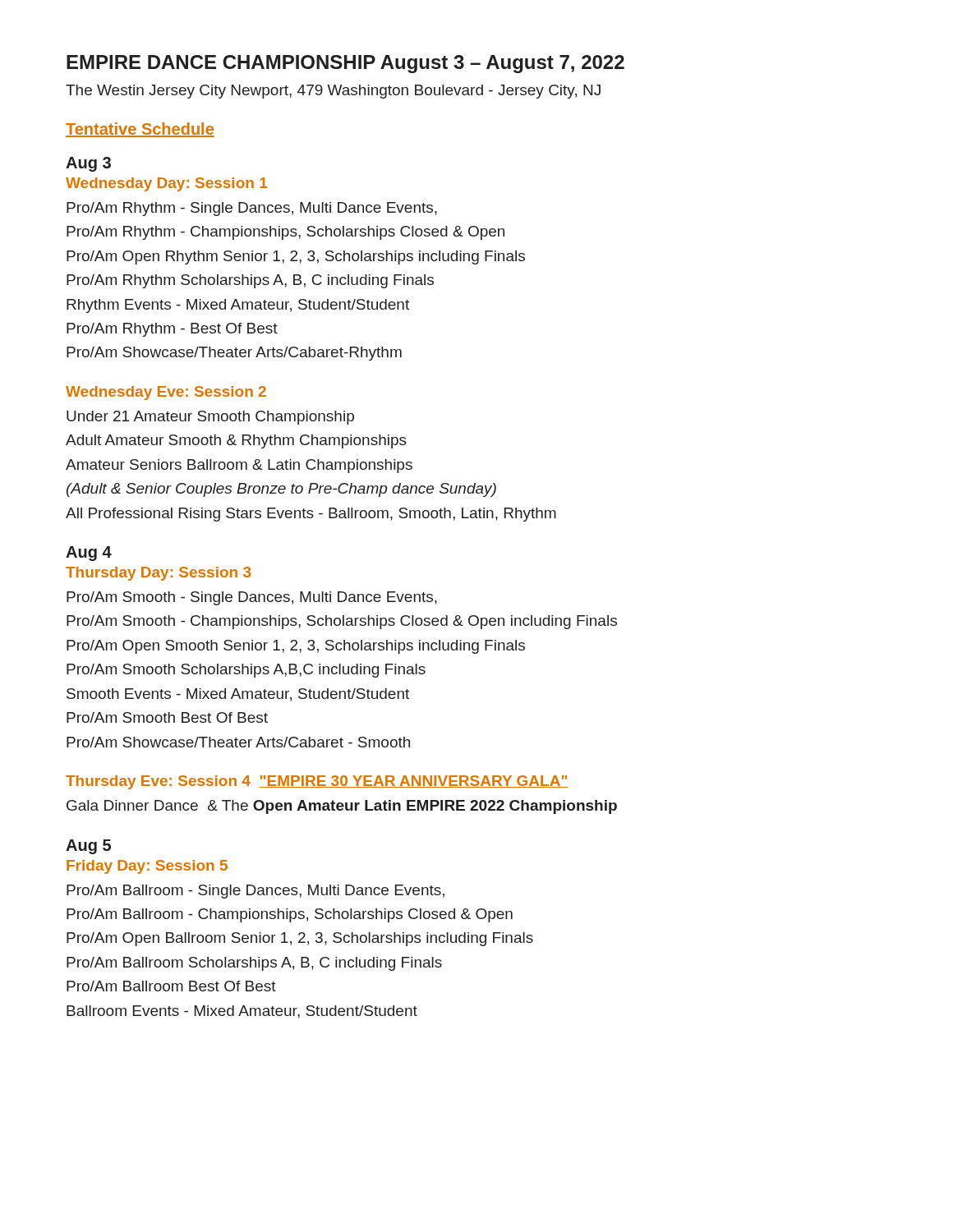Viewport: 953px width, 1232px height.
Task: Locate the section header containing "Thursday Eve: Session 4 "EMPIRE 30"
Action: click(x=317, y=781)
